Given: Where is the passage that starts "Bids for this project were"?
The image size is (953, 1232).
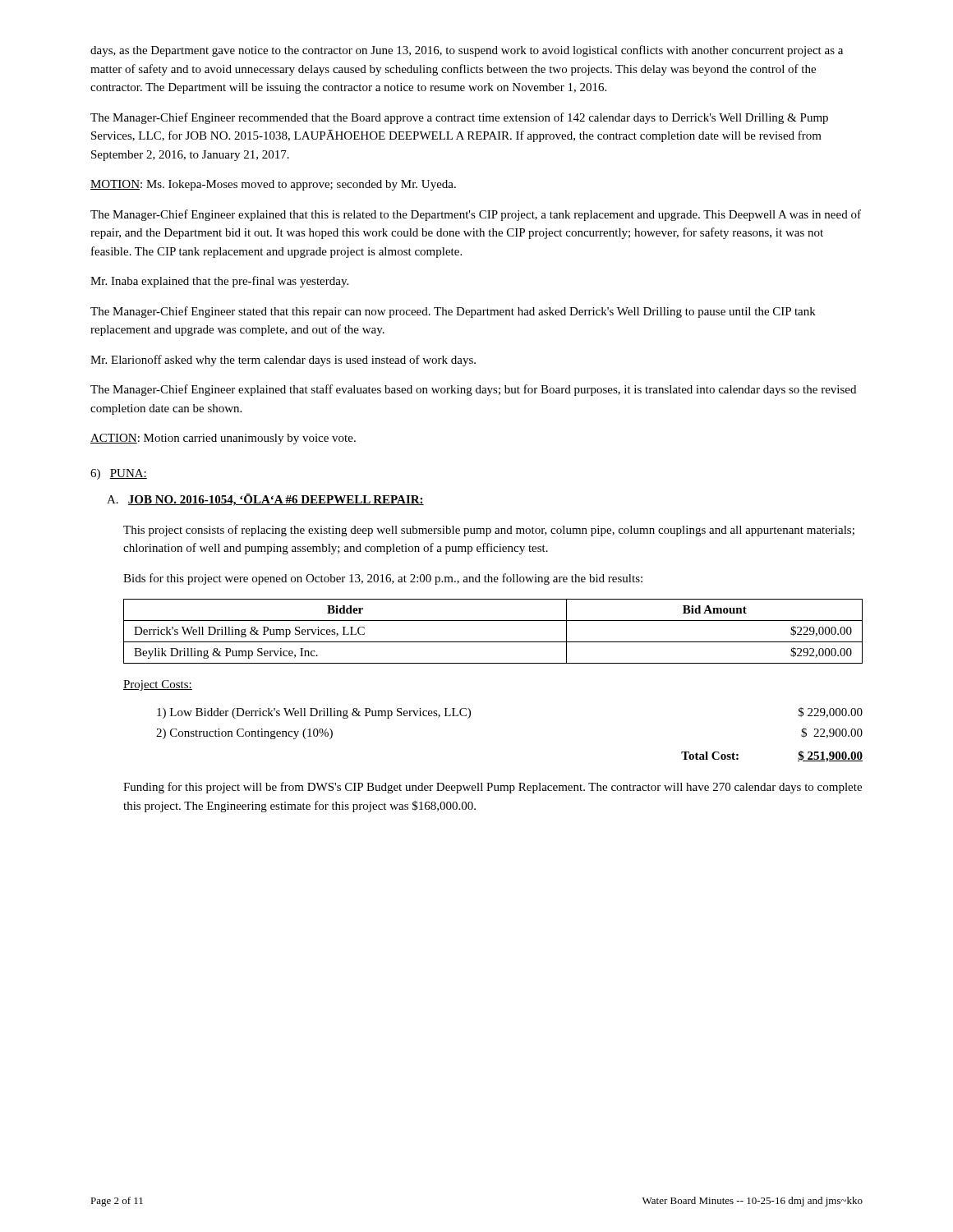Looking at the screenshot, I should pyautogui.click(x=383, y=578).
